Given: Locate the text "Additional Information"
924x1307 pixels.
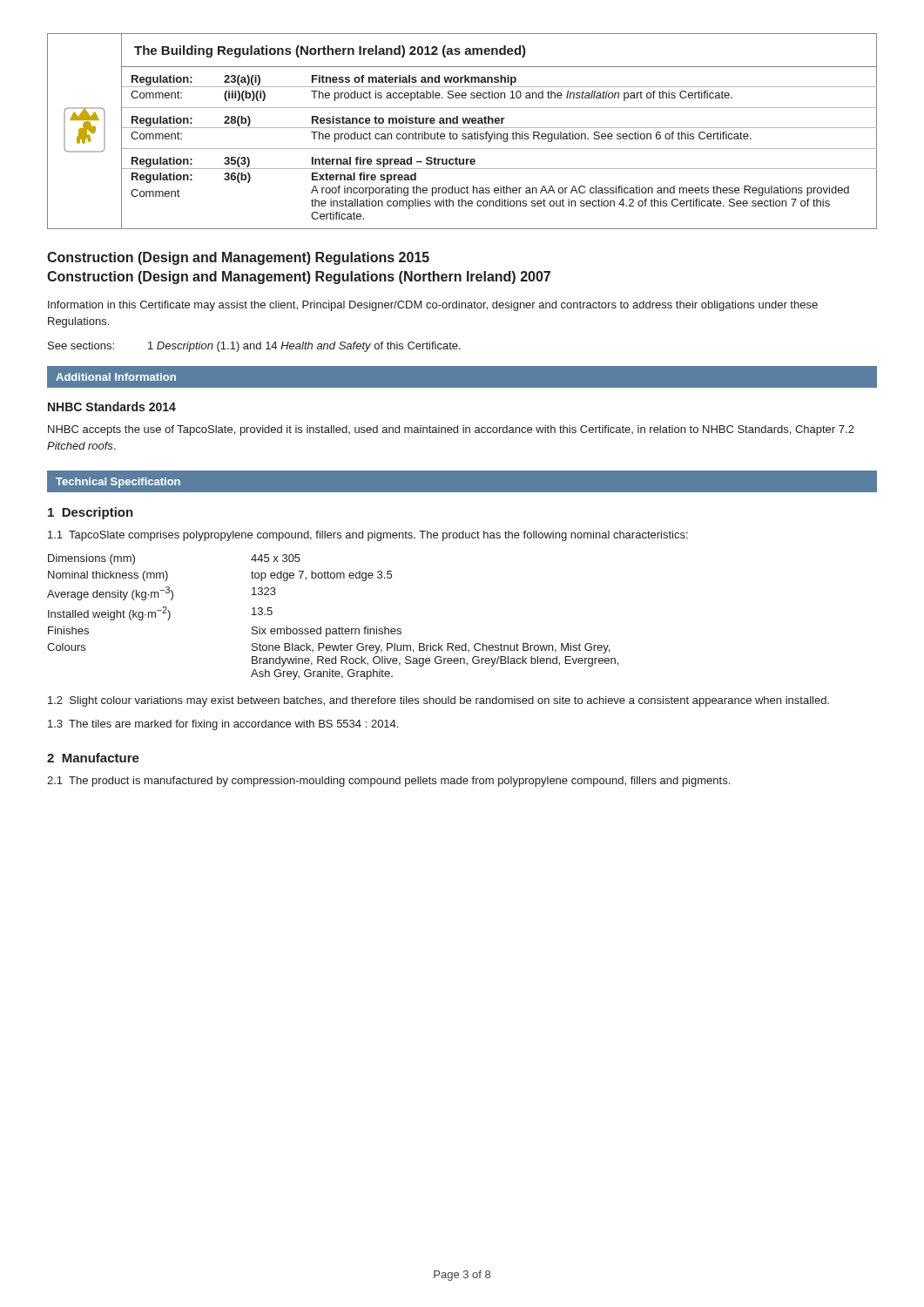Looking at the screenshot, I should click(116, 377).
